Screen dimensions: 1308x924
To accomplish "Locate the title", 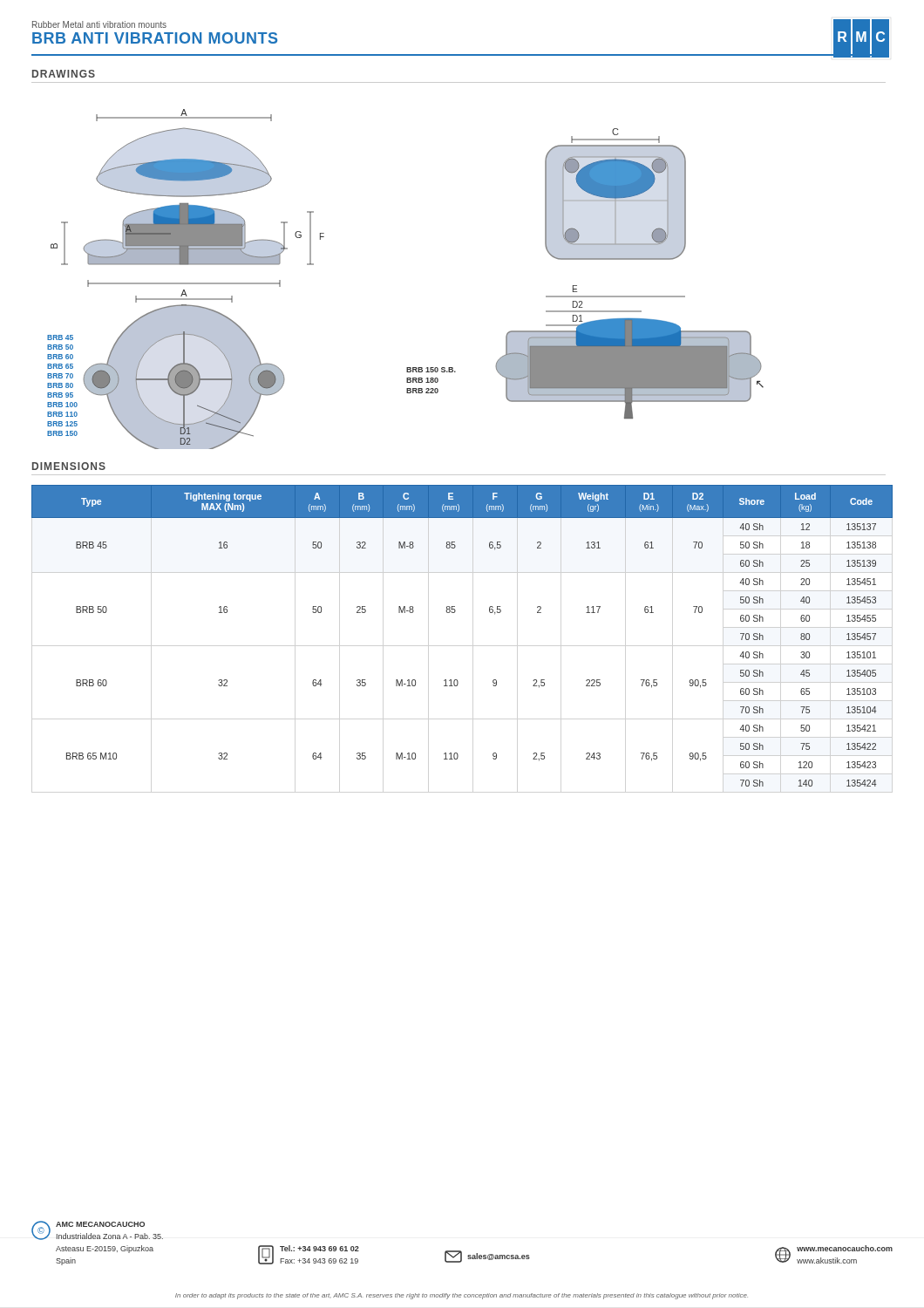I will point(155,38).
